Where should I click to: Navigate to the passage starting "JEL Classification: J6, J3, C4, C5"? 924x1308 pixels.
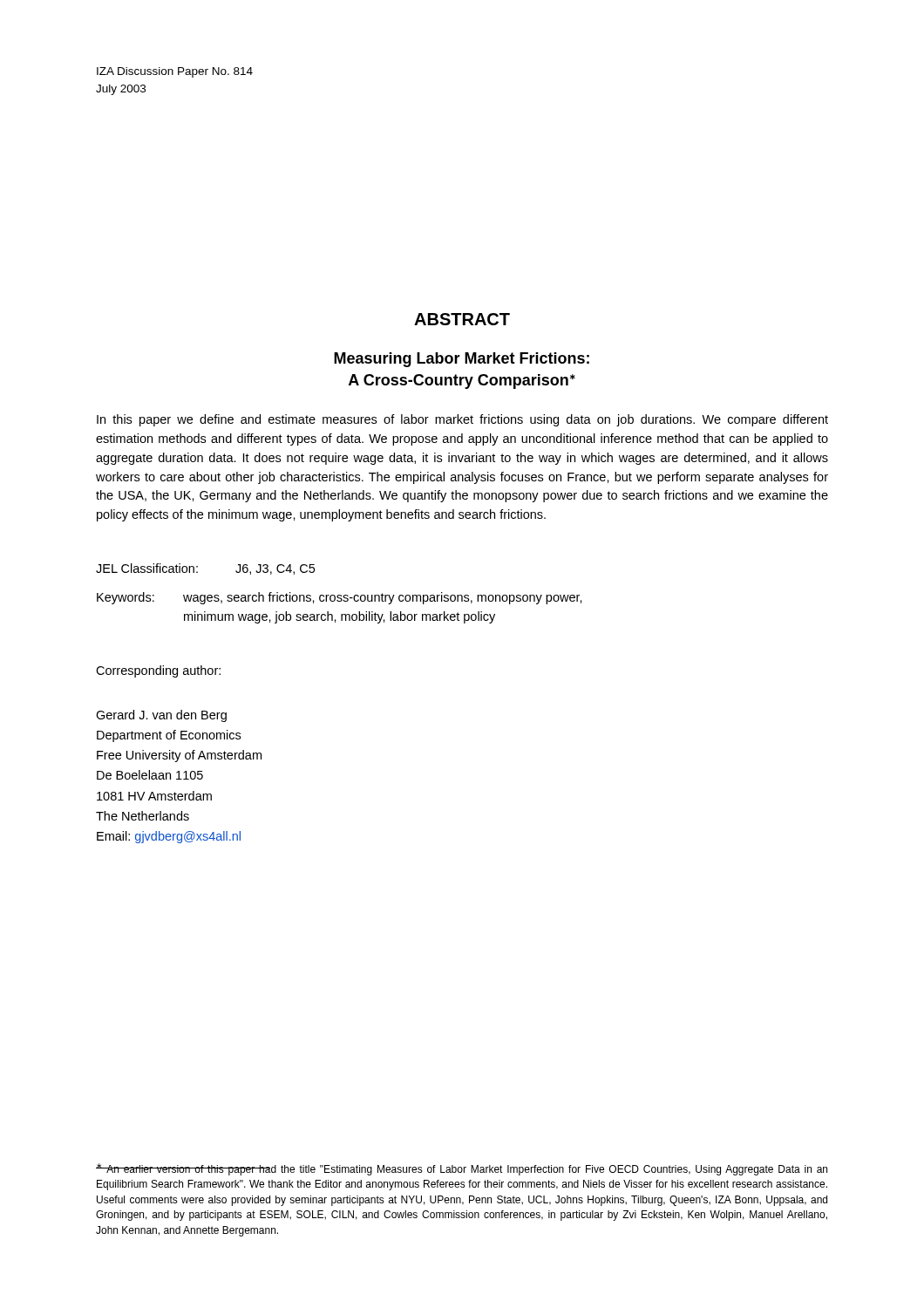click(149, 569)
